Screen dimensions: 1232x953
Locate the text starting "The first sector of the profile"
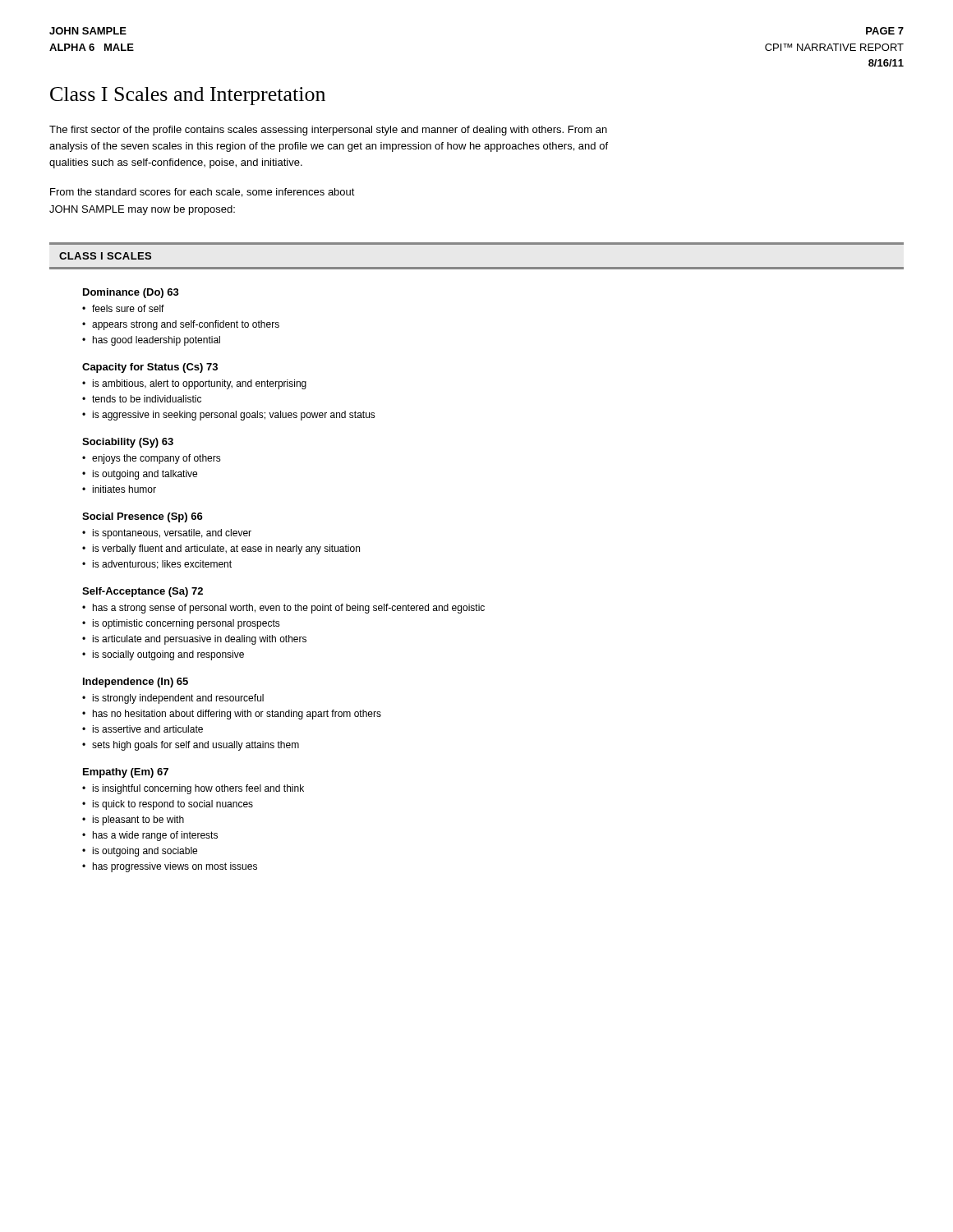[329, 146]
